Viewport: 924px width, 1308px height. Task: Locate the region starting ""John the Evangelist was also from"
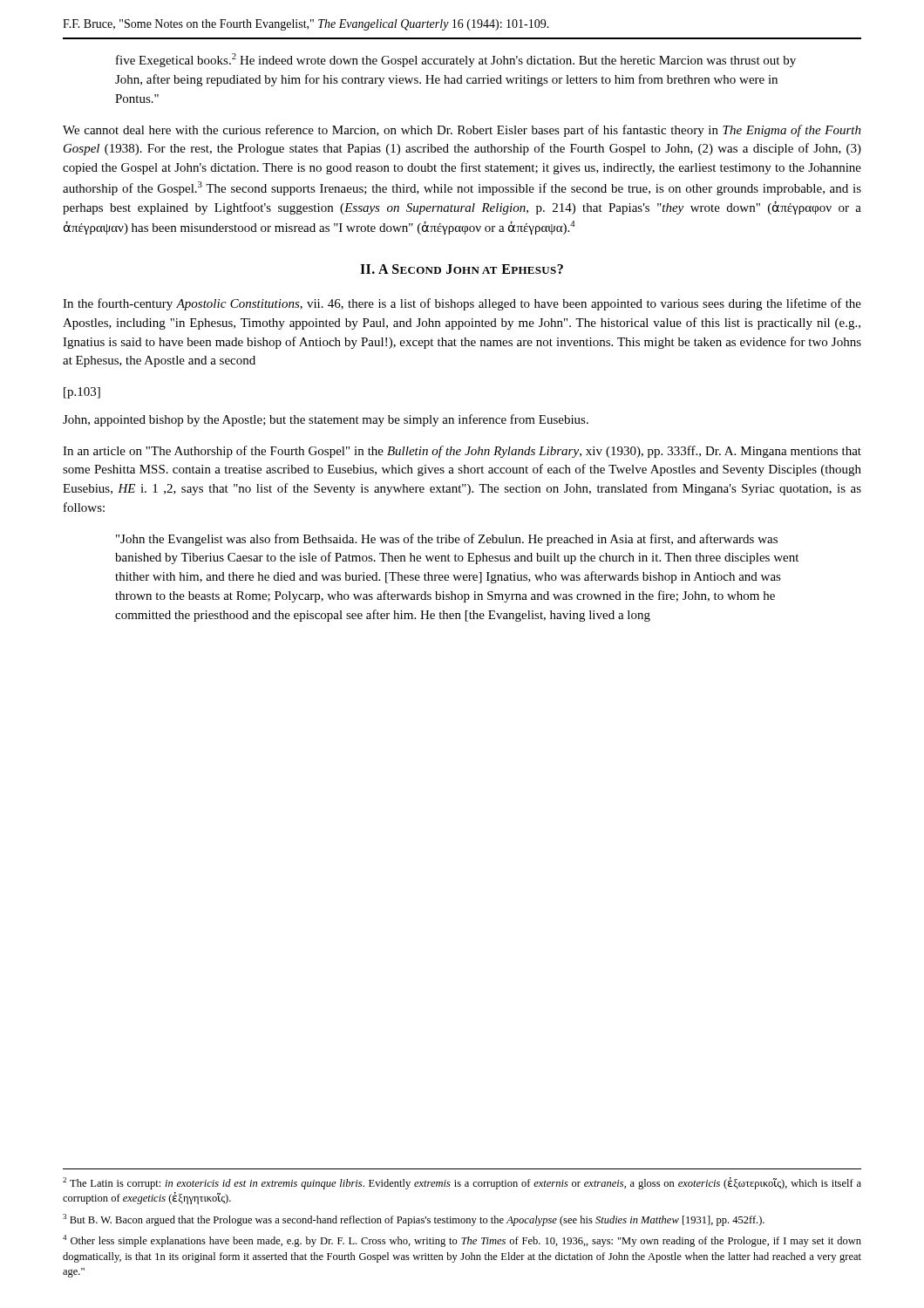[x=457, y=577]
